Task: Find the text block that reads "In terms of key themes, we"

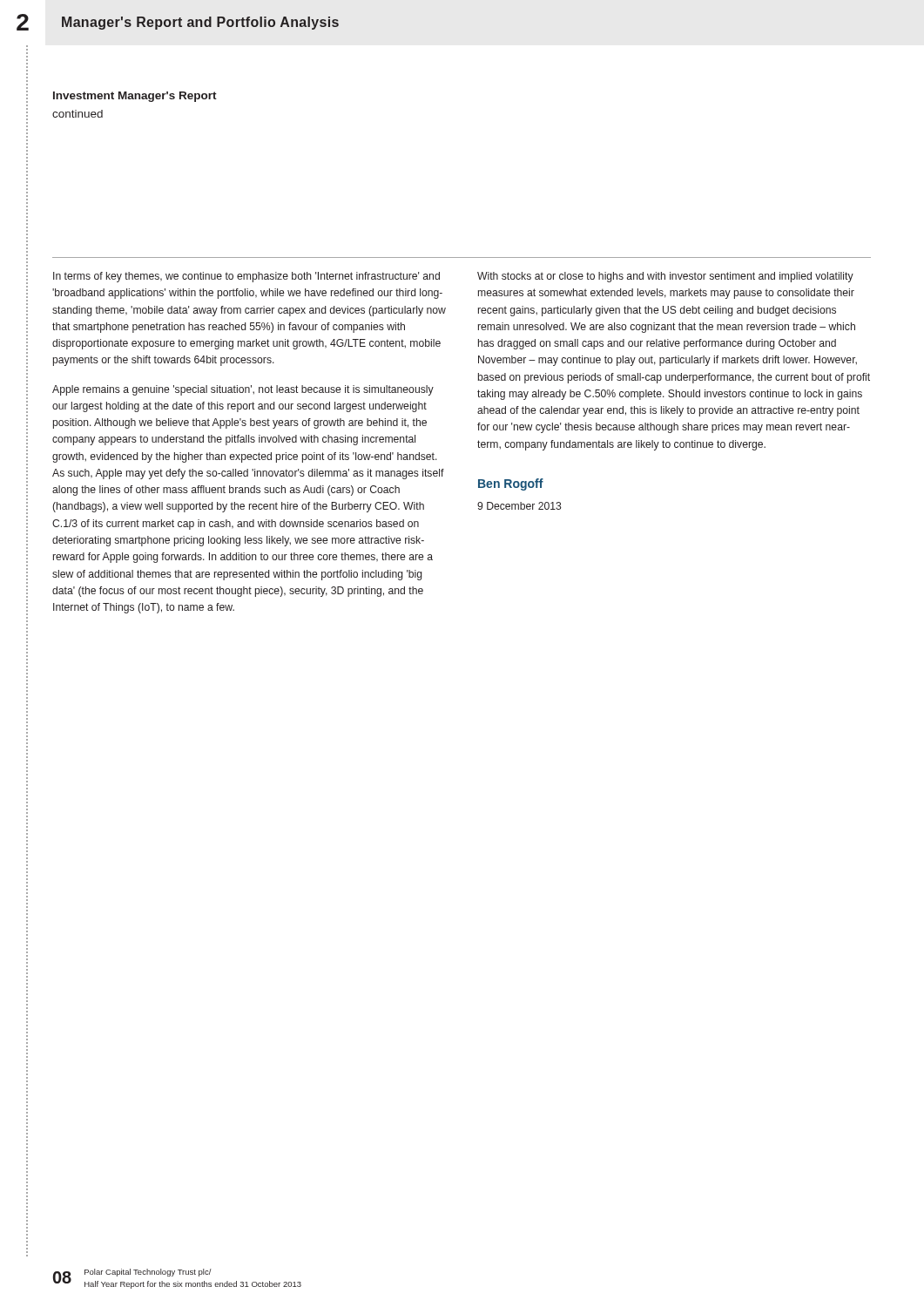Action: (x=249, y=442)
